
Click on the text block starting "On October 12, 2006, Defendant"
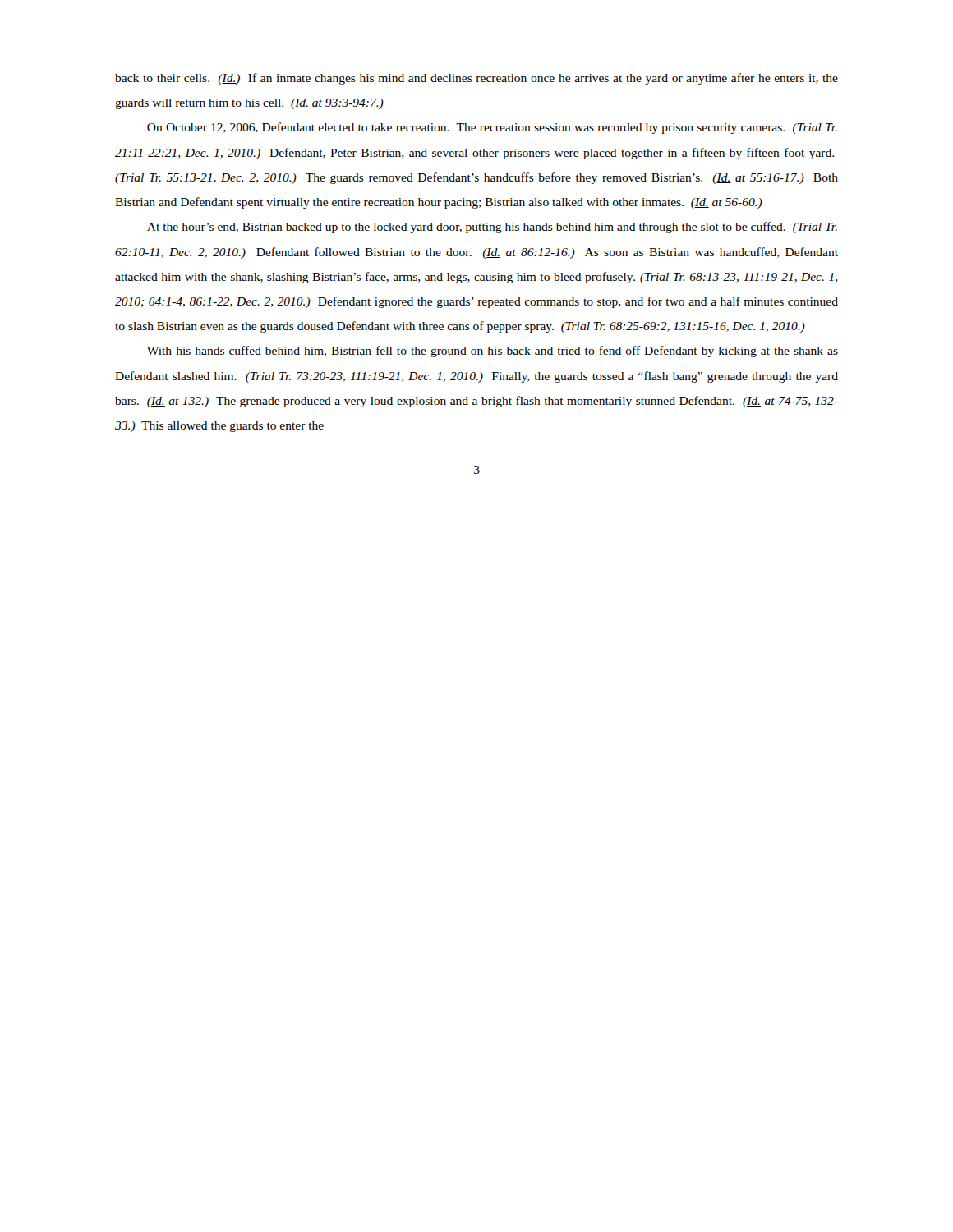tap(476, 164)
